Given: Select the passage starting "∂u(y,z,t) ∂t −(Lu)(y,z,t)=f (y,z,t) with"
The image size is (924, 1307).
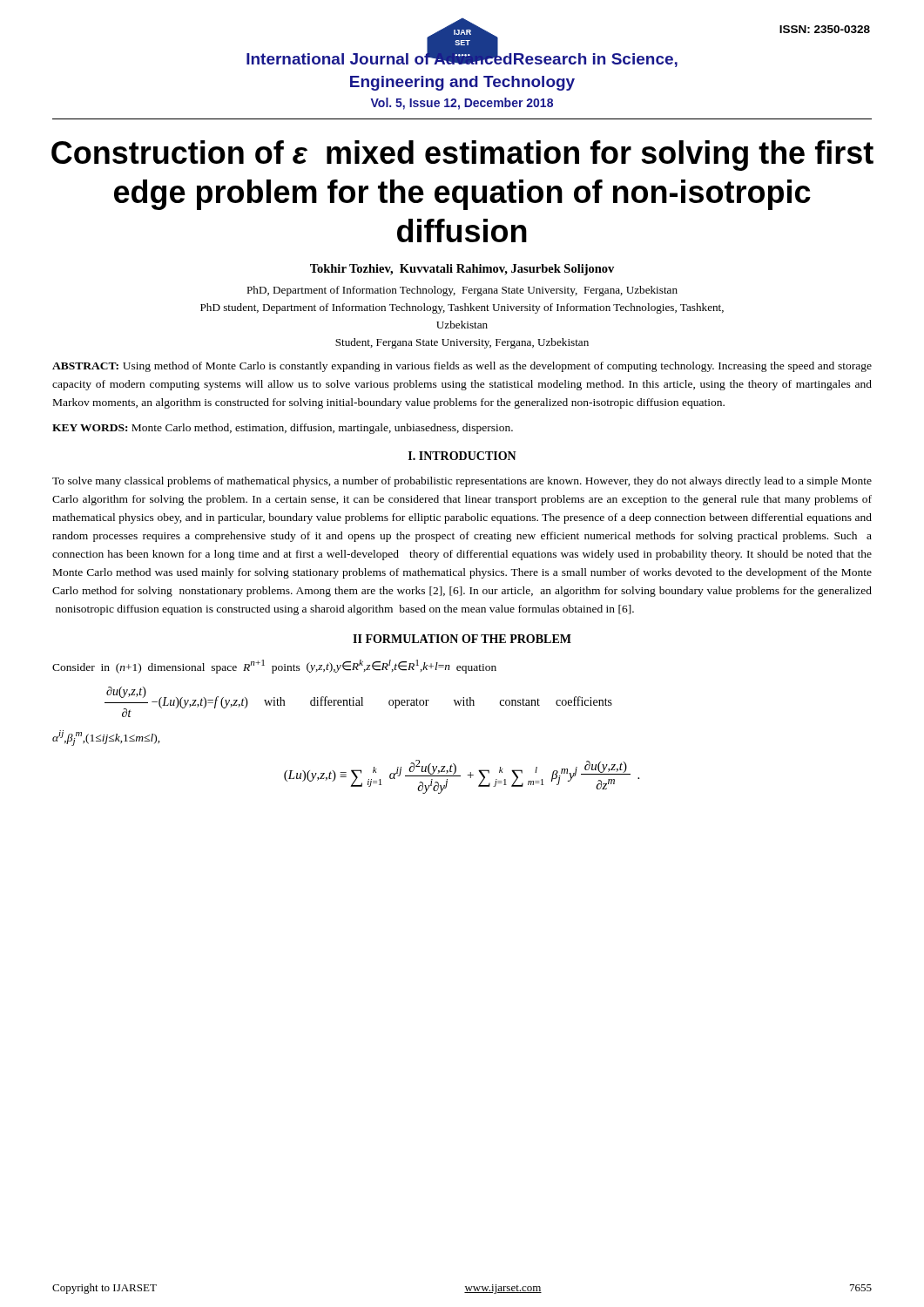Looking at the screenshot, I should pyautogui.click(x=360, y=703).
